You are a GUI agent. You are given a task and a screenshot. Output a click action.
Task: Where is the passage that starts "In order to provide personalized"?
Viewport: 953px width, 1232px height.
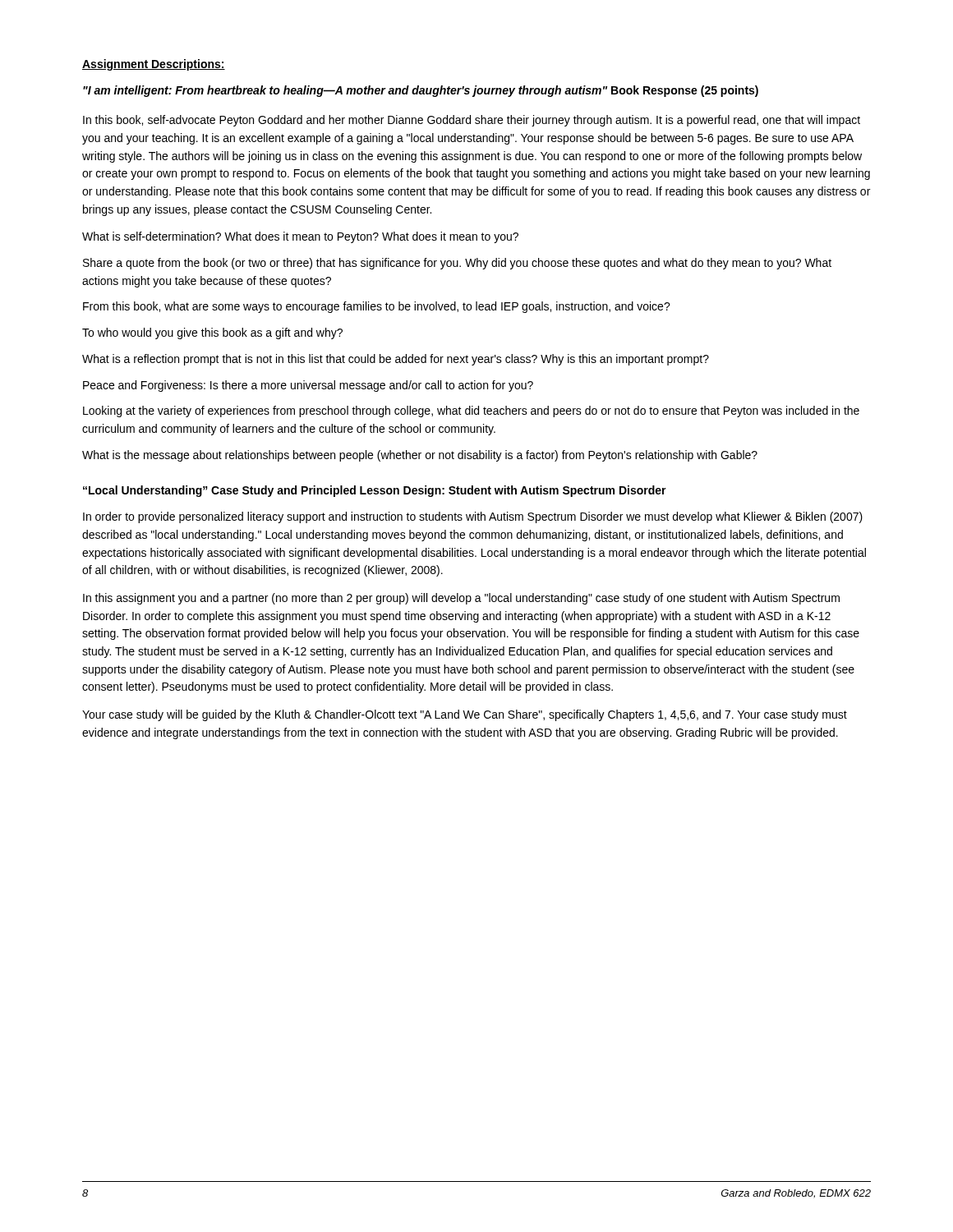click(474, 544)
